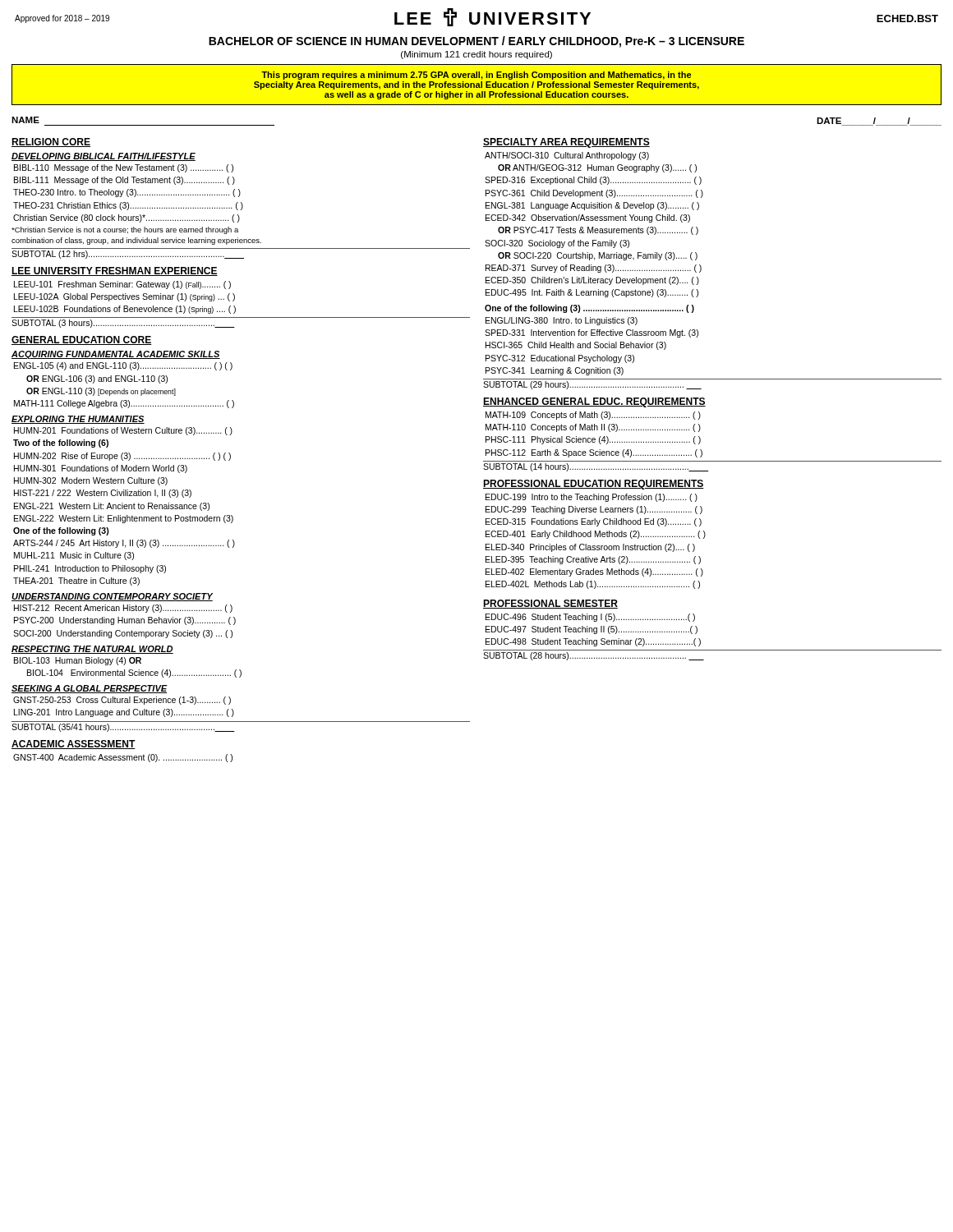Click on the text block starting "PSYC-312 Educational Psychology"

pos(560,358)
